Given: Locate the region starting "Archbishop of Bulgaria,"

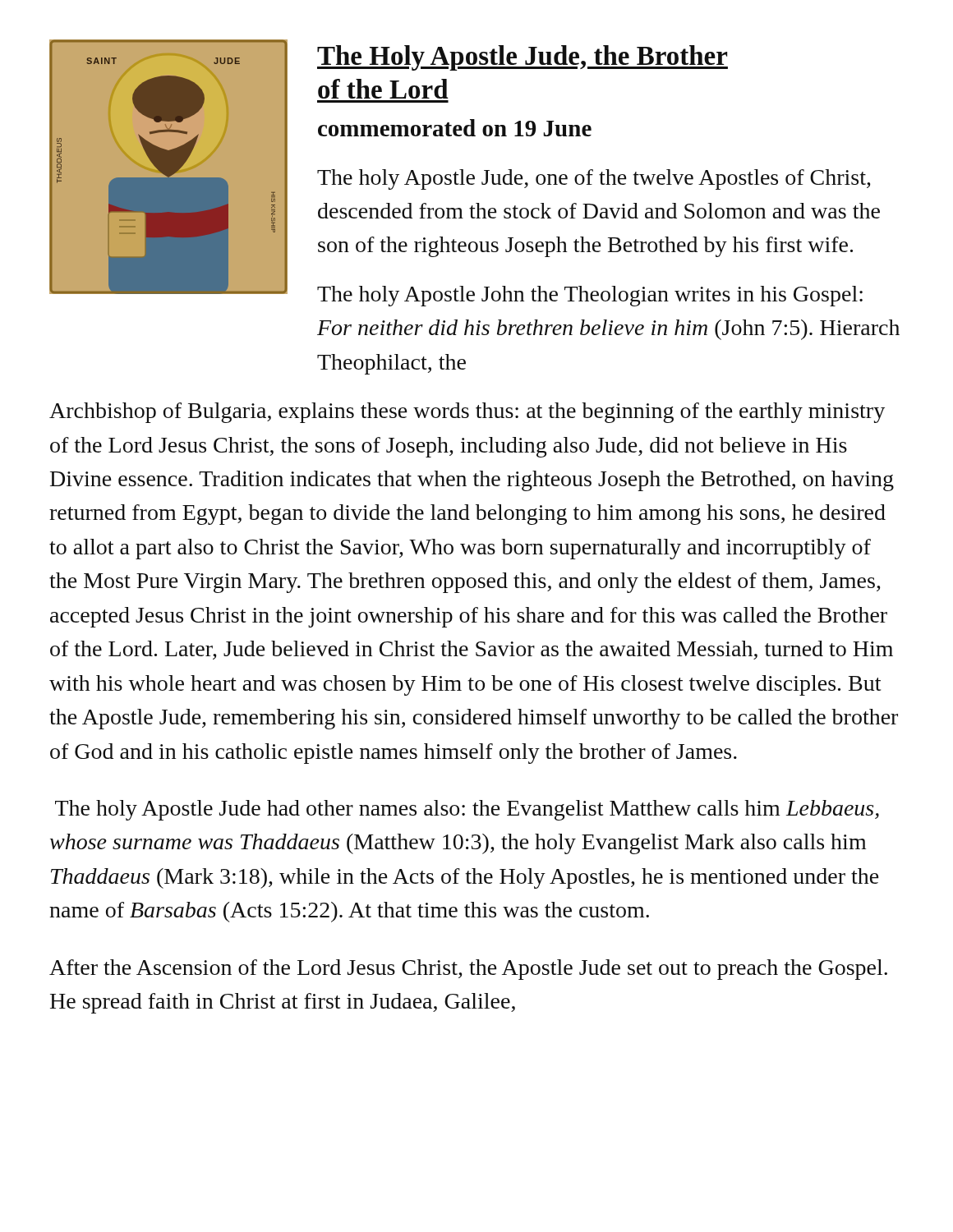Looking at the screenshot, I should pyautogui.click(x=474, y=581).
